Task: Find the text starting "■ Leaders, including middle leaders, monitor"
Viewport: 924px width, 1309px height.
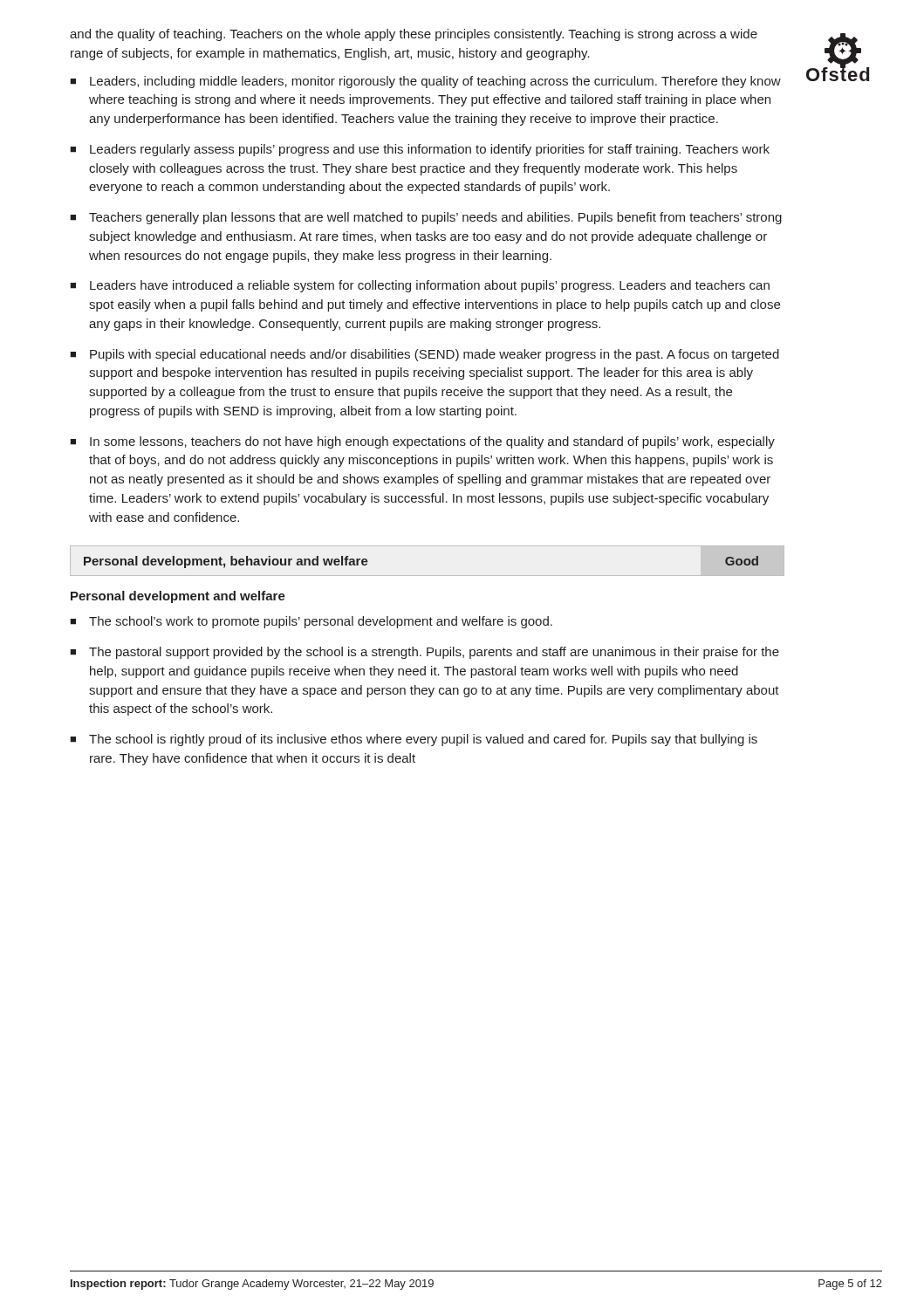Action: 427,100
